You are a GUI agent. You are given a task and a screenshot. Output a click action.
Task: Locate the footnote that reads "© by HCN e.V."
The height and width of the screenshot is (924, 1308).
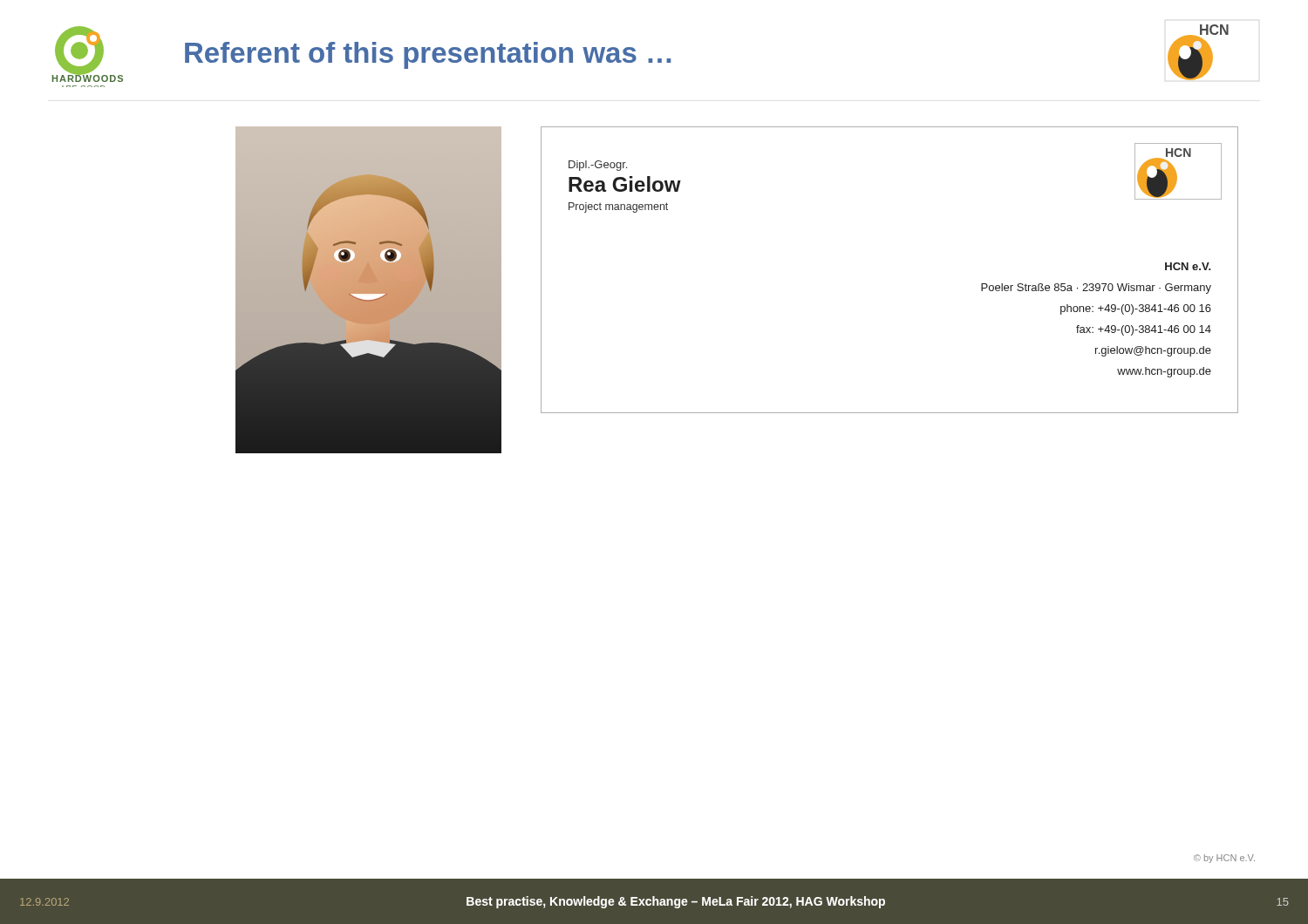click(x=1225, y=858)
